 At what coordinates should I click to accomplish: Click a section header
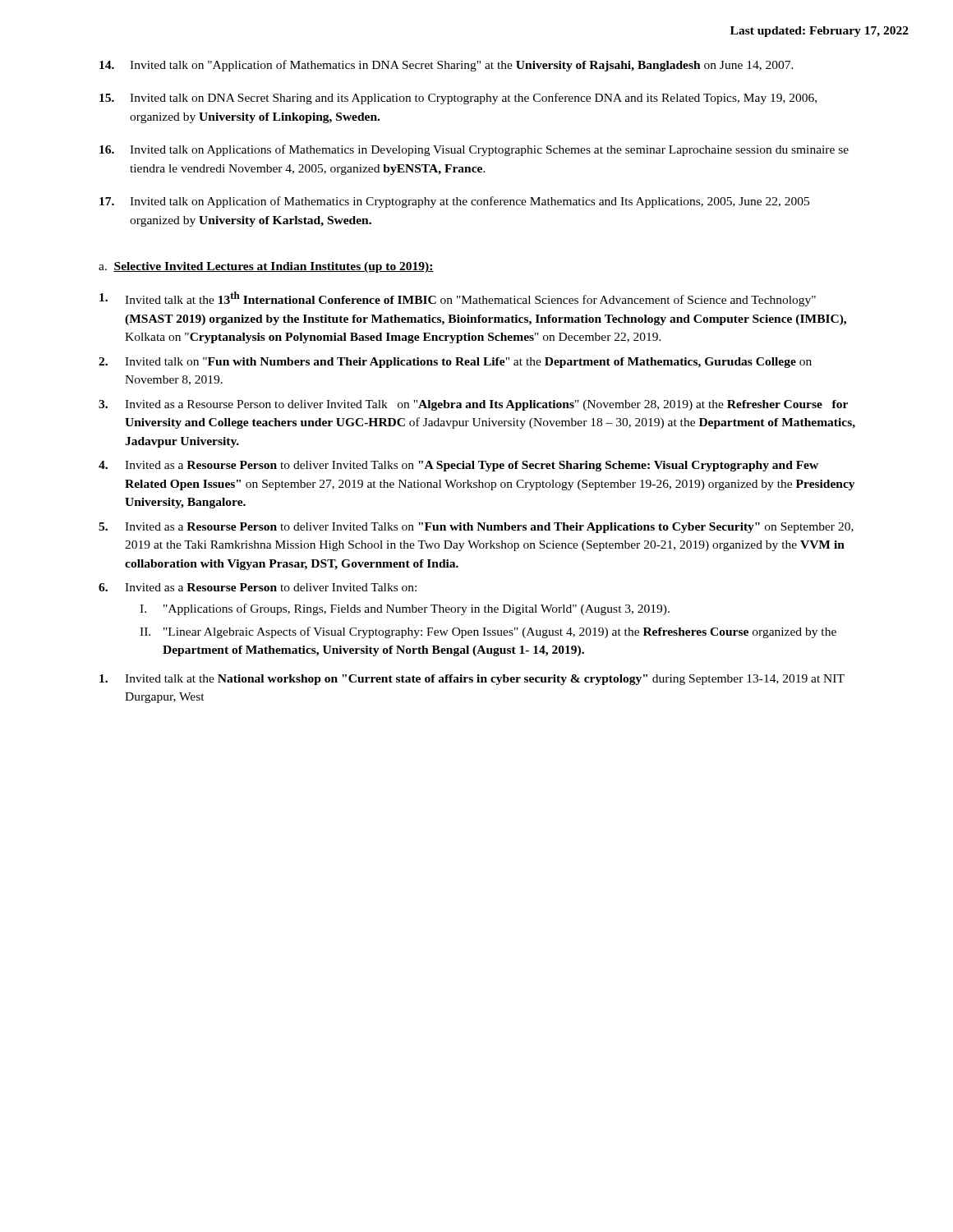(266, 266)
